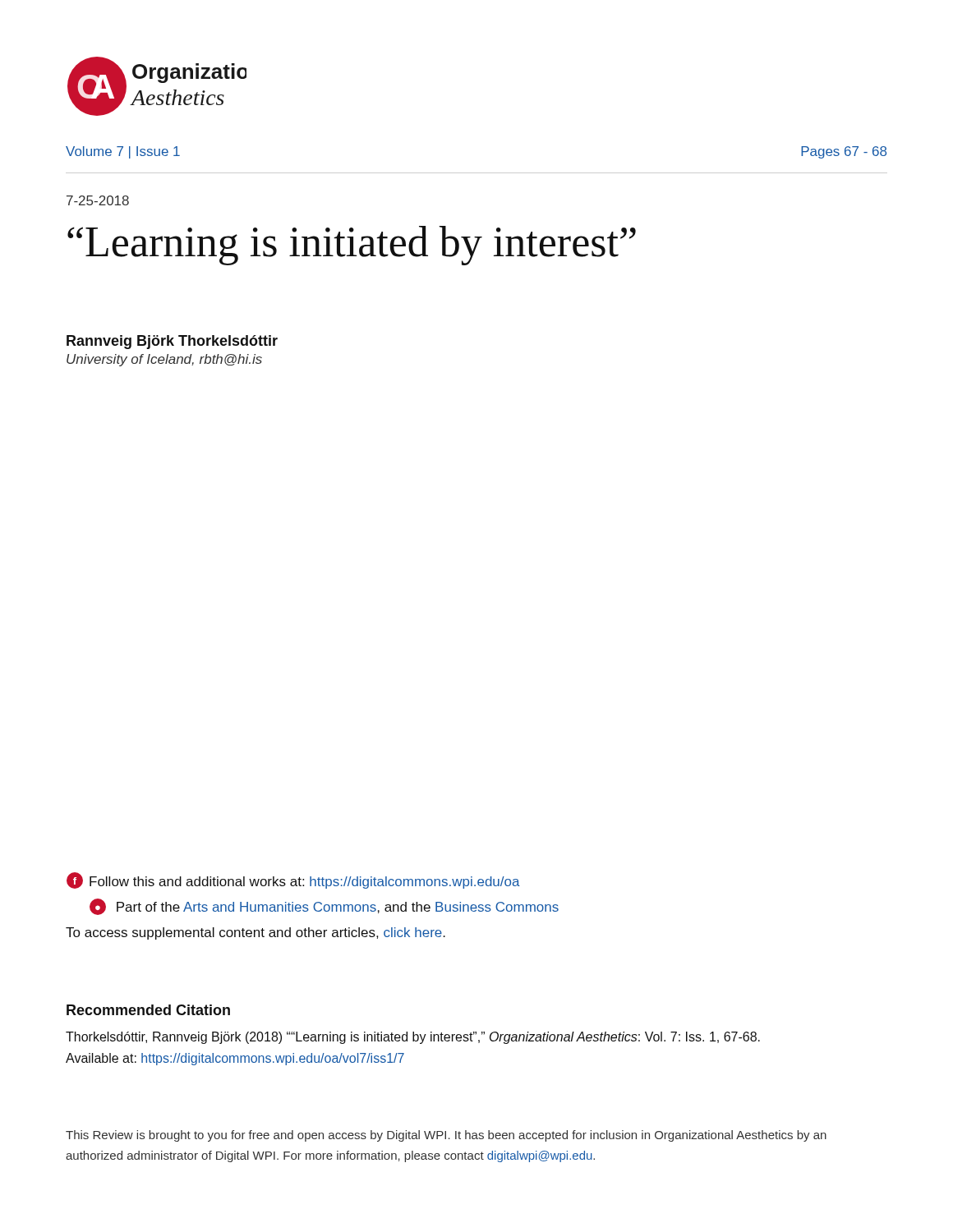
Task: Navigate to the block starting "Pages 67 - 68"
Action: pyautogui.click(x=844, y=152)
